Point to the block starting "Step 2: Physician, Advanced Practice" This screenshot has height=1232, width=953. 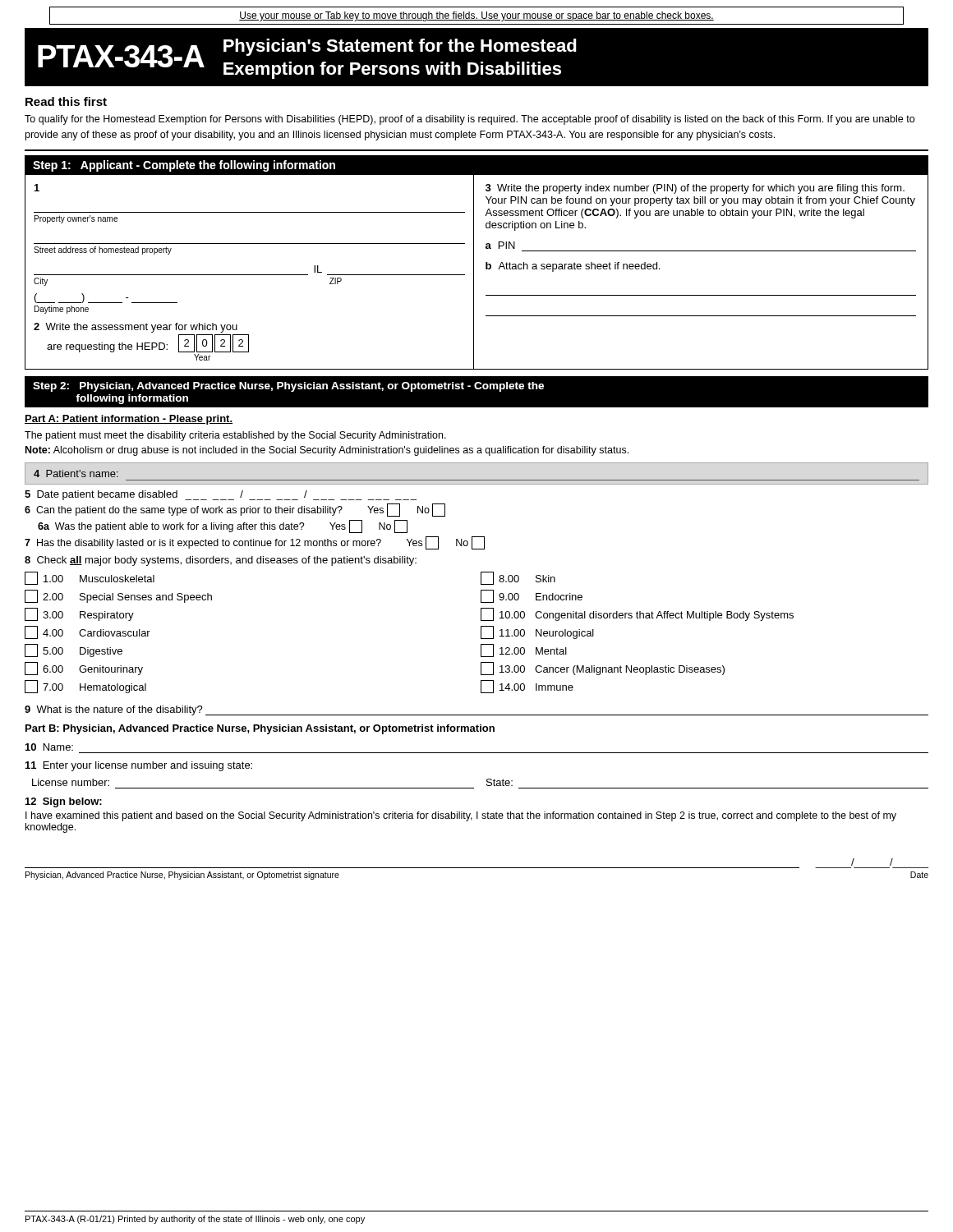tap(289, 391)
